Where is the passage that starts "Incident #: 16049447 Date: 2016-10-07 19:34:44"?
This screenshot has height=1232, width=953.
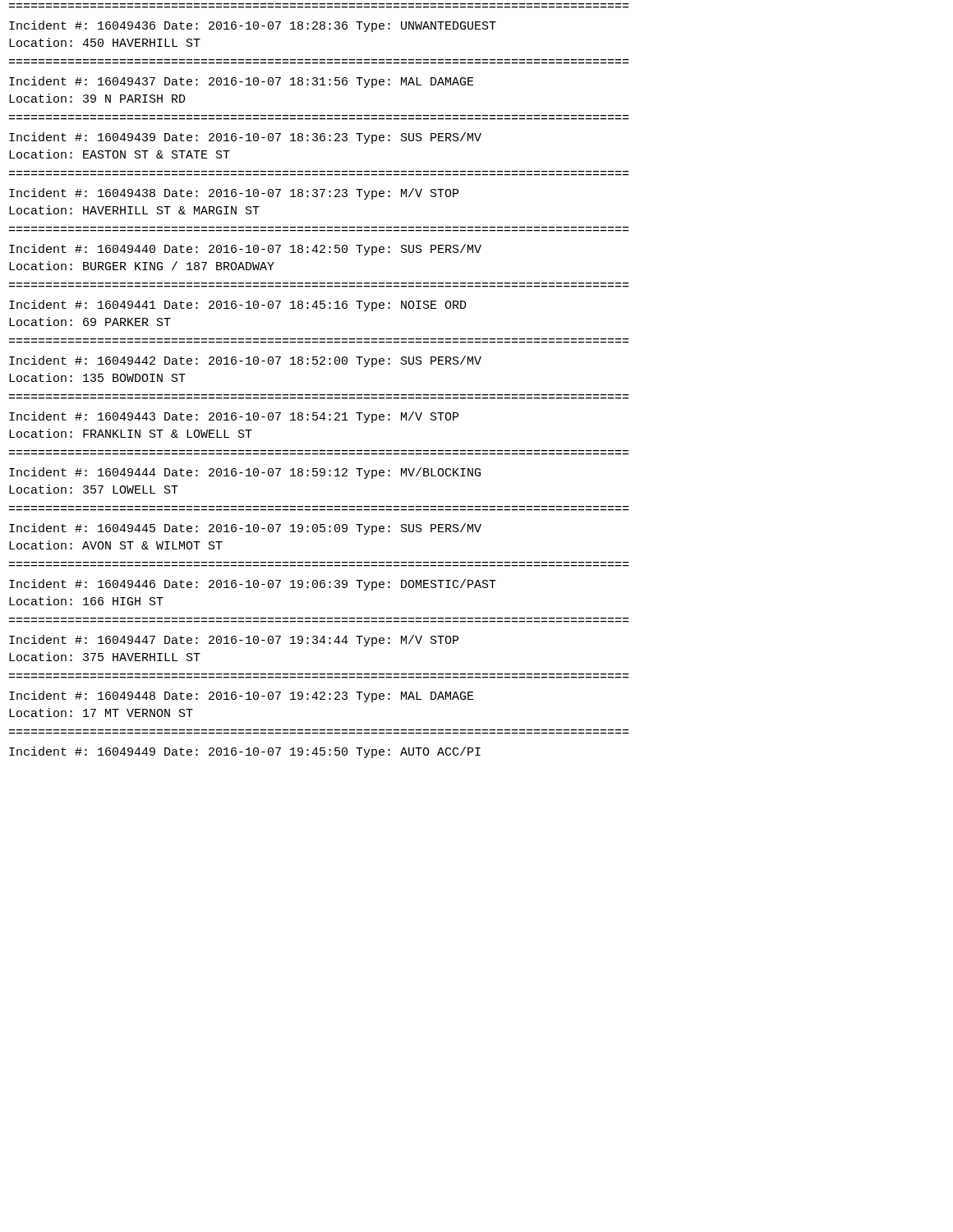[234, 650]
